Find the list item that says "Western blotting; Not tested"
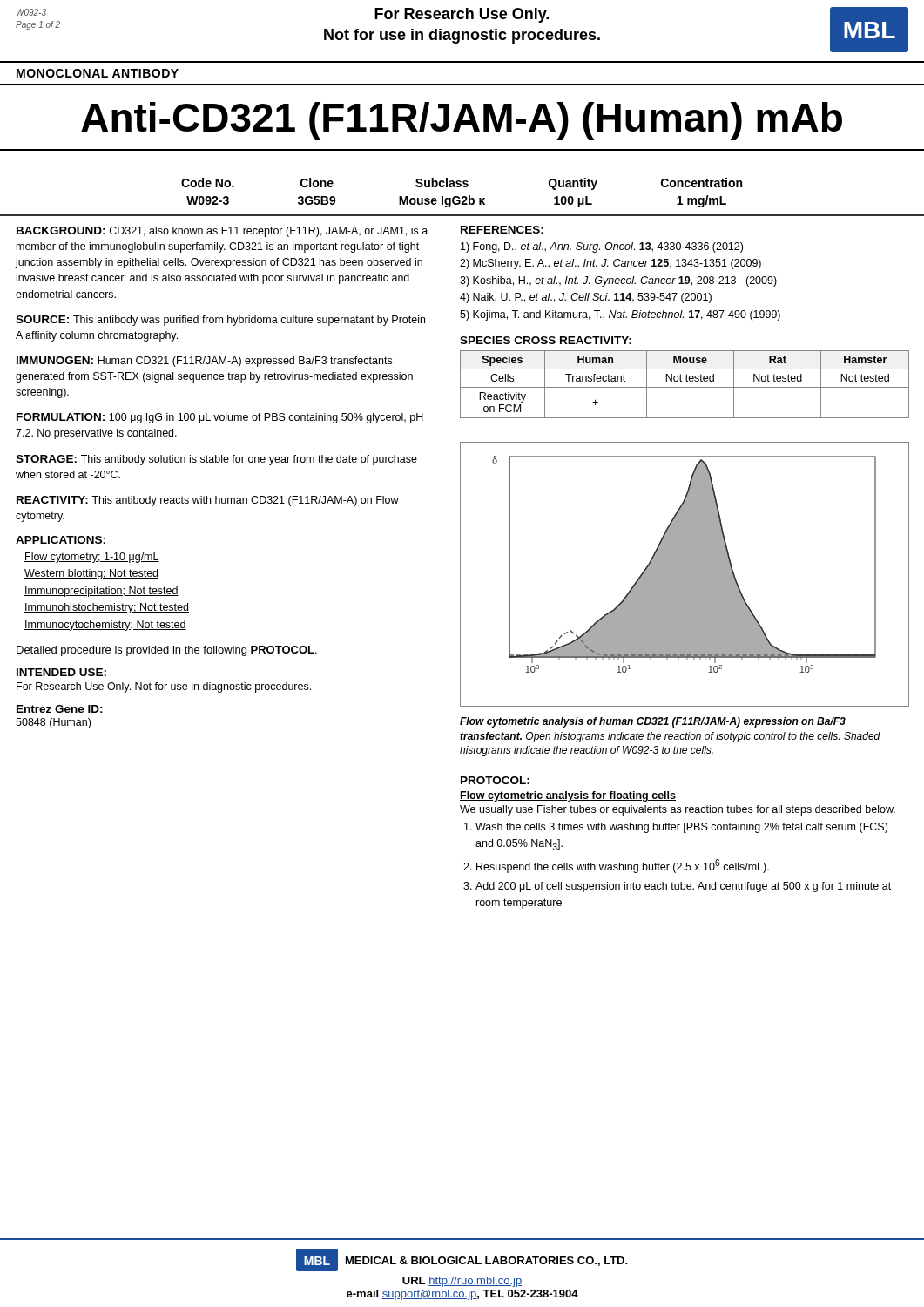The width and height of the screenshot is (924, 1307). [91, 574]
